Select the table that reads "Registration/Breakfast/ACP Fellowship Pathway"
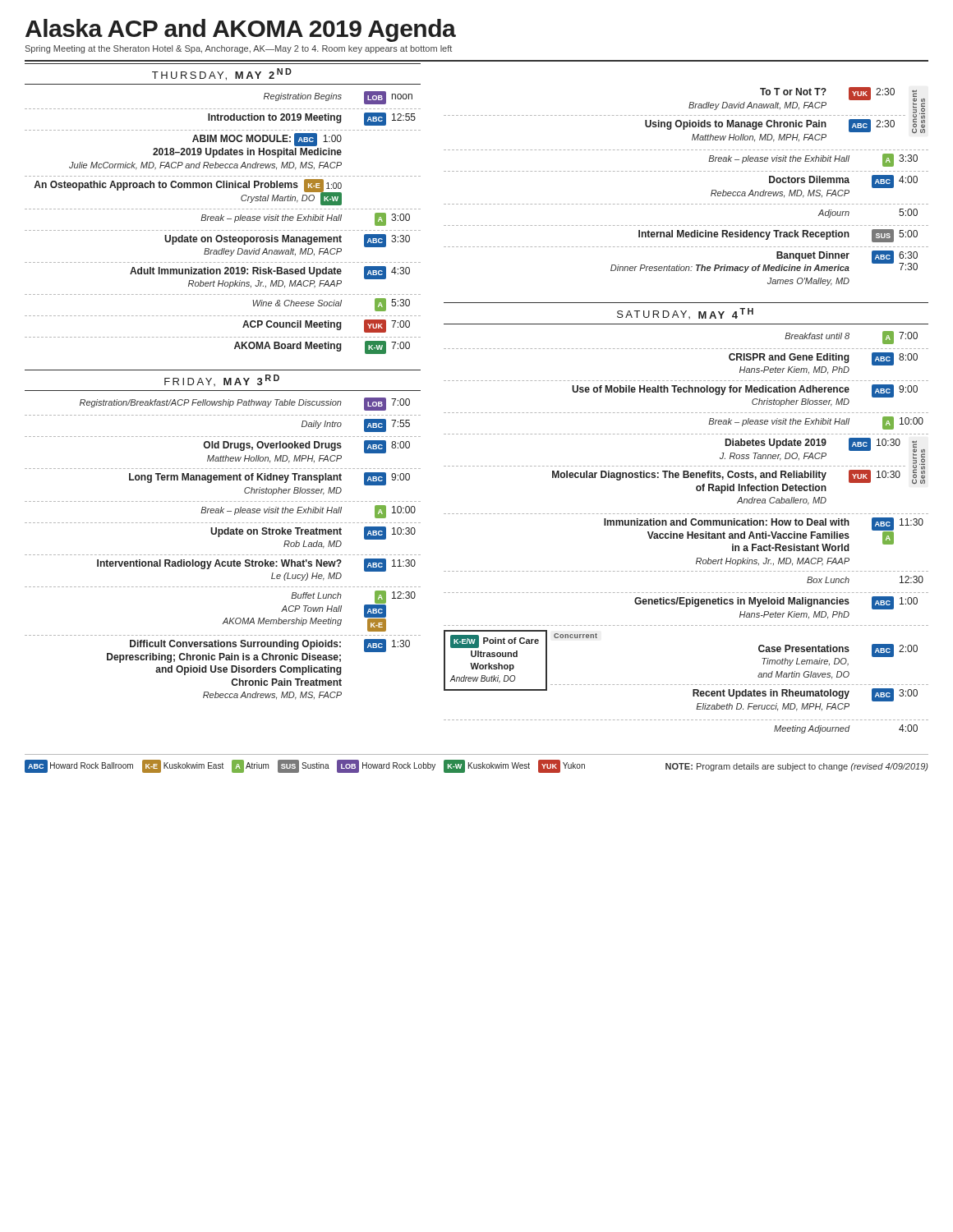953x1232 pixels. [x=223, y=550]
